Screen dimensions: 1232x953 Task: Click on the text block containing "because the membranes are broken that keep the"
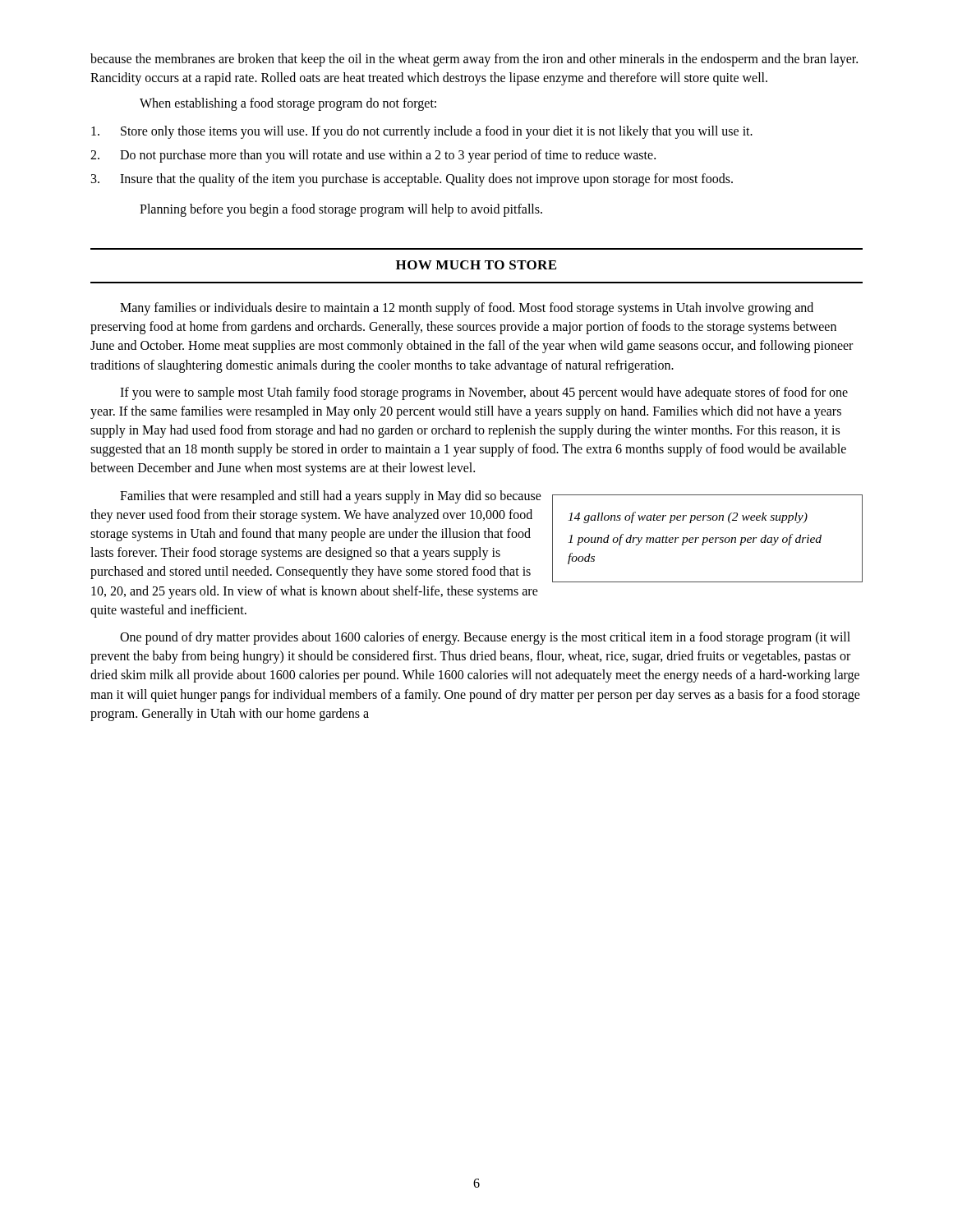point(476,81)
